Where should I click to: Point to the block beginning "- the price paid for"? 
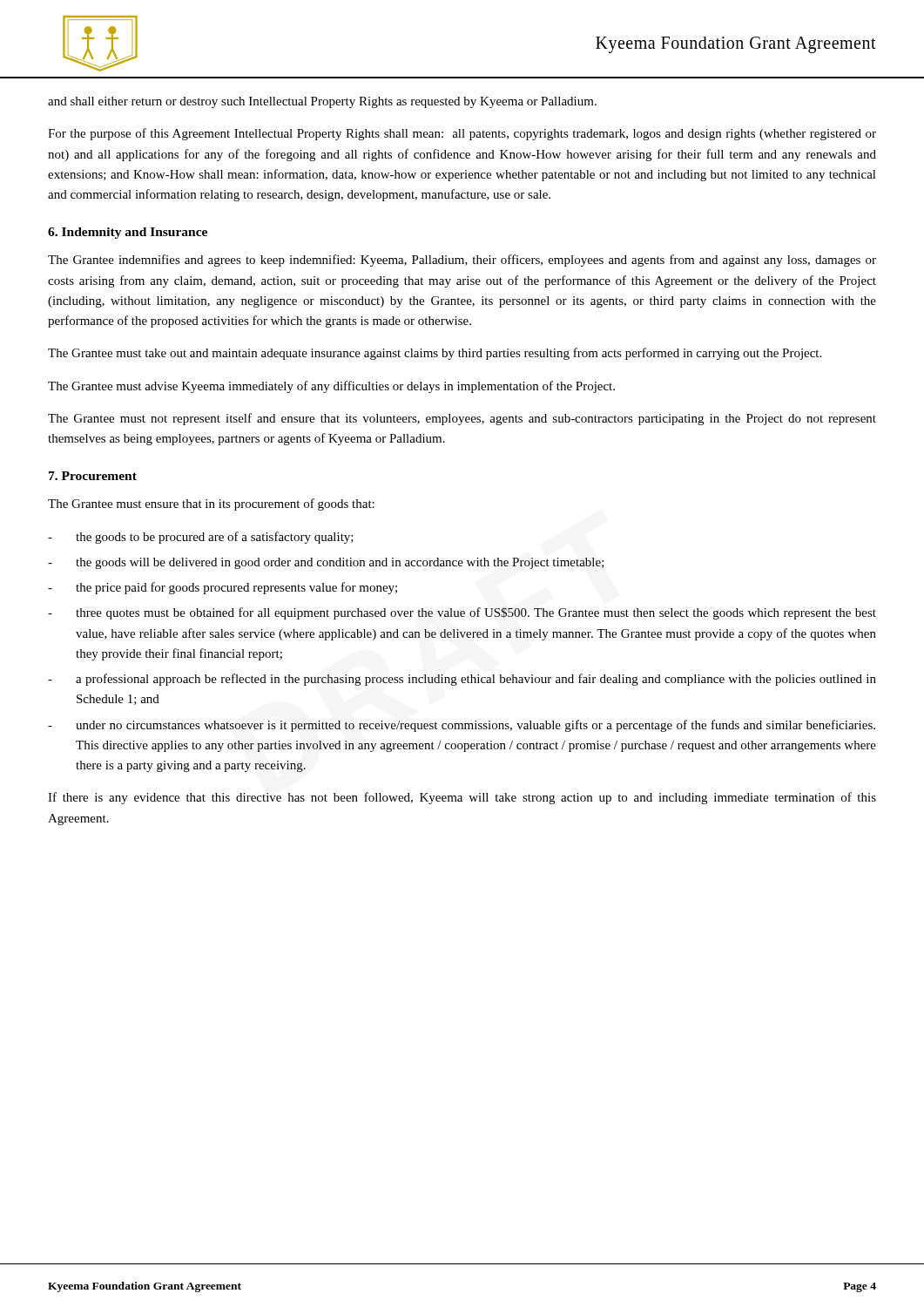click(223, 588)
